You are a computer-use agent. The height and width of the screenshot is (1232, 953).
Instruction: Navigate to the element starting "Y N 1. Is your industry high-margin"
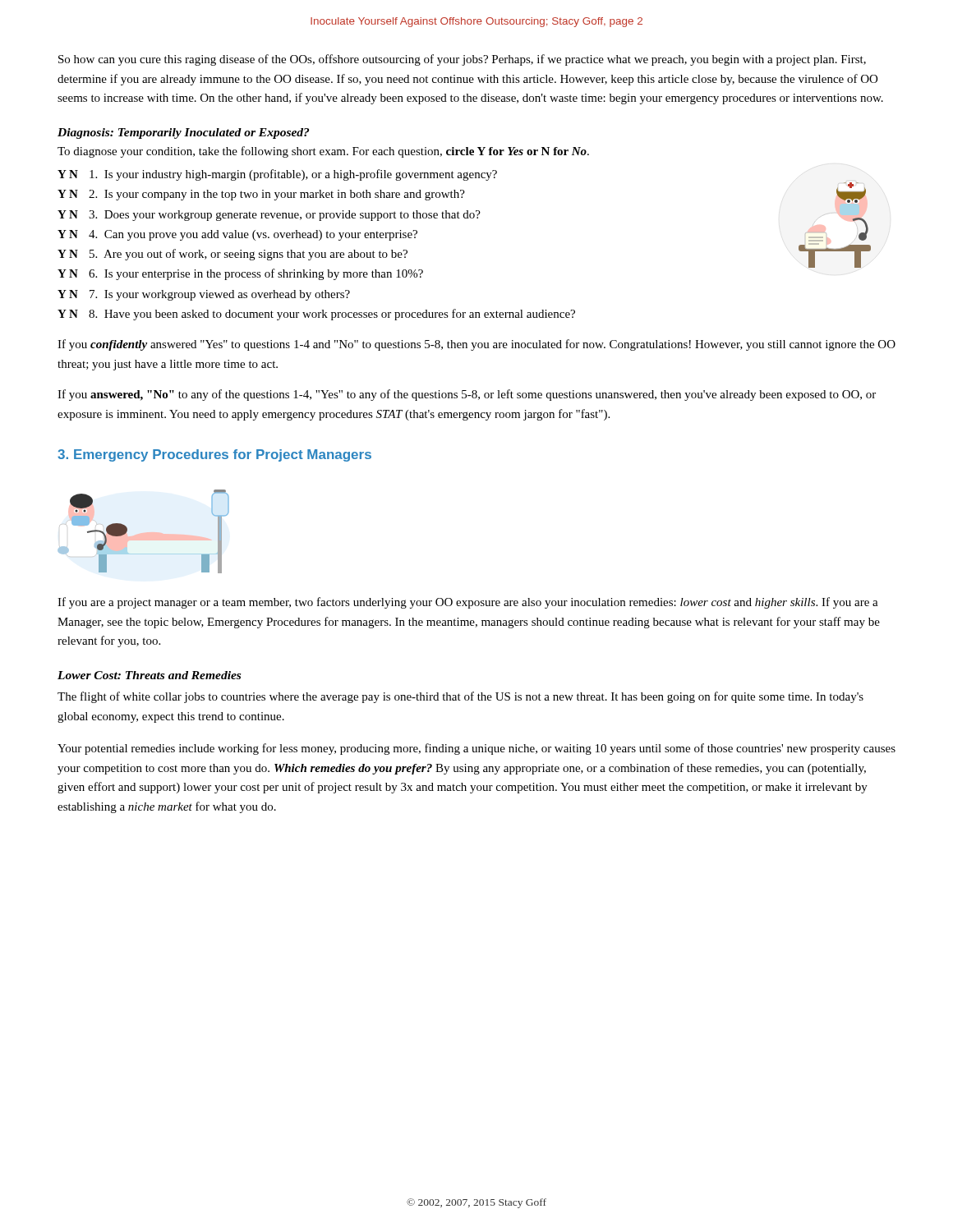277,175
